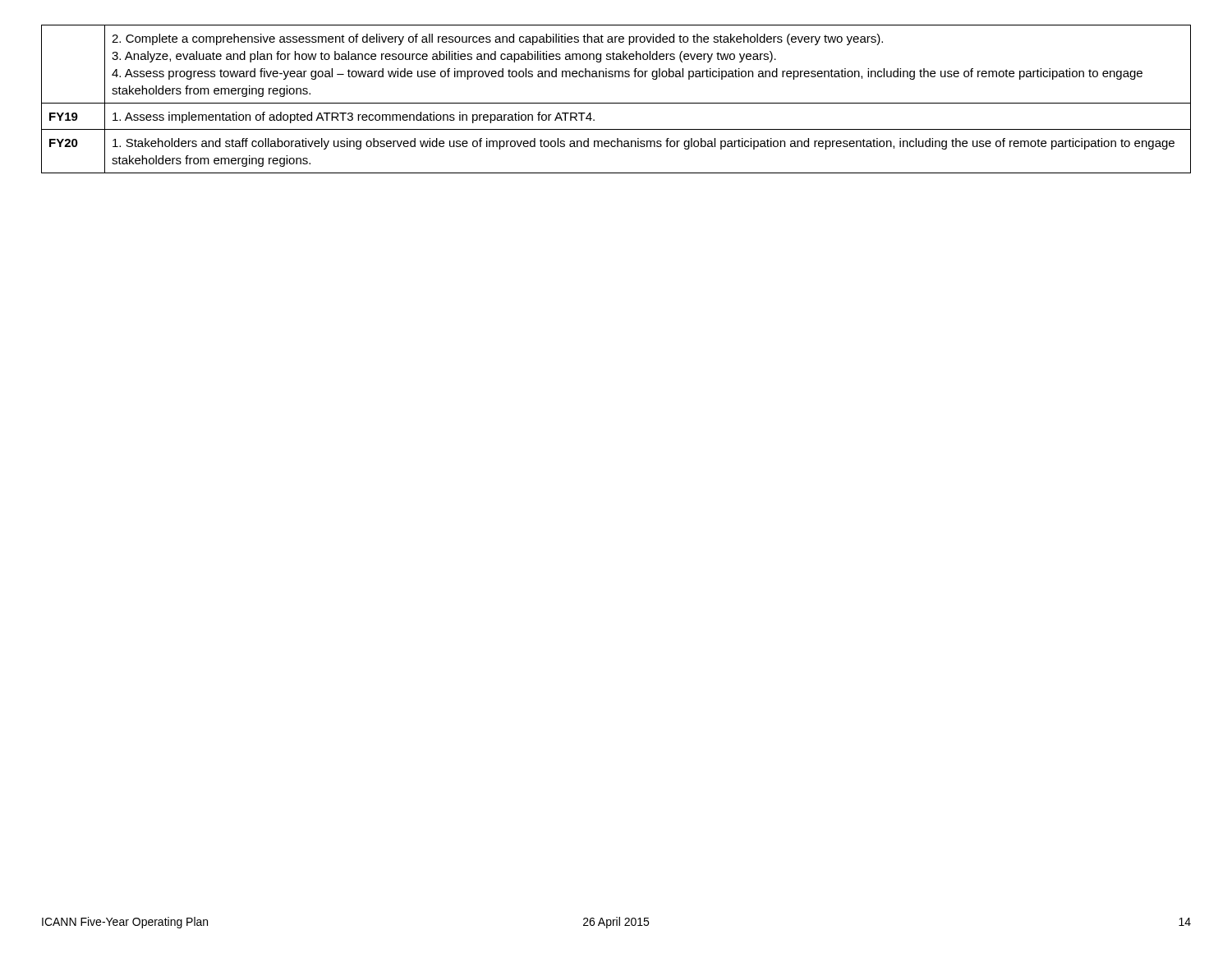Image resolution: width=1232 pixels, height=953 pixels.
Task: Find the table that mentions "1. Assess implementation"
Action: point(616,99)
